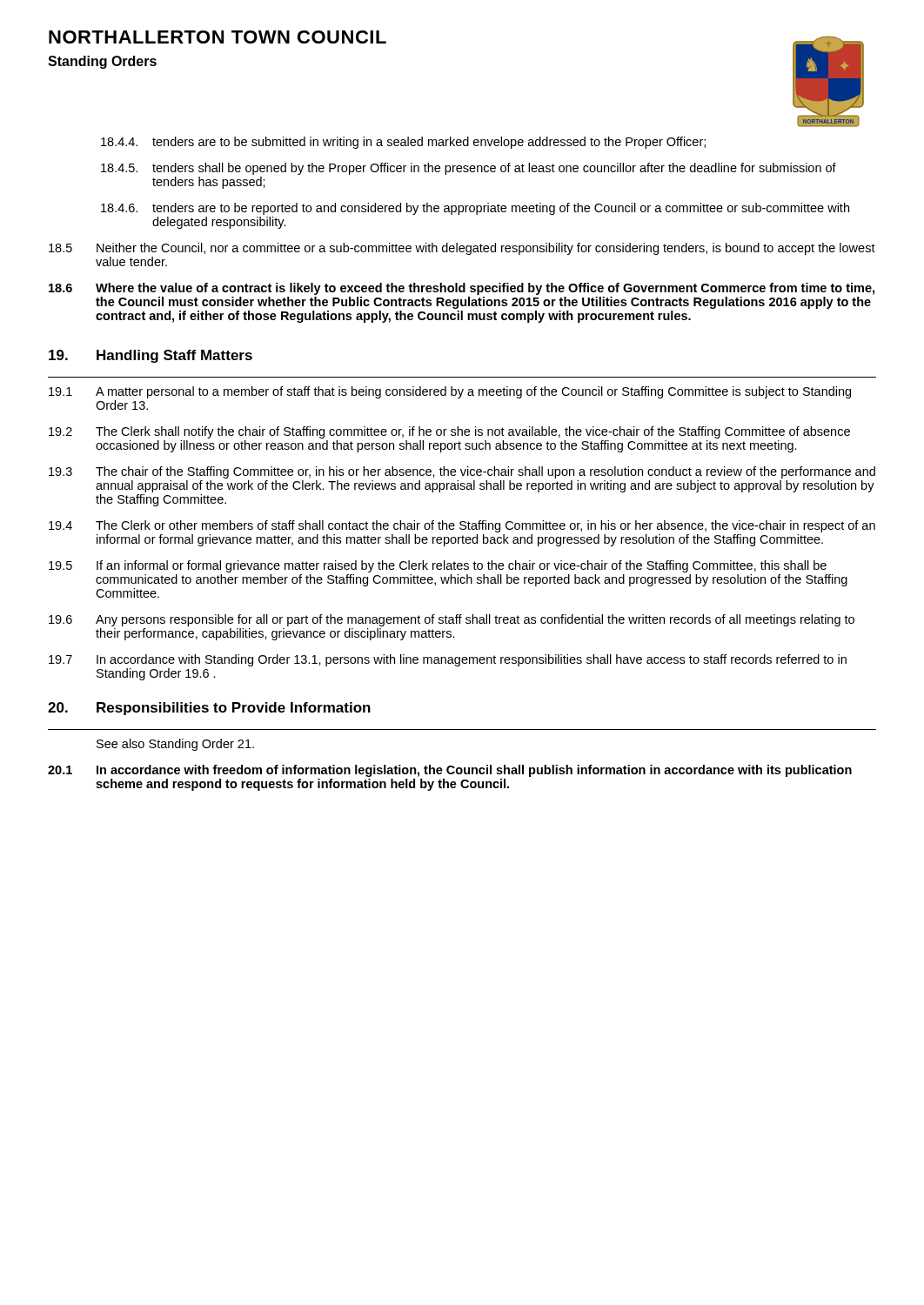Click the passage that begins "18.5 Neither the"
This screenshot has height=1305, width=924.
[462, 255]
